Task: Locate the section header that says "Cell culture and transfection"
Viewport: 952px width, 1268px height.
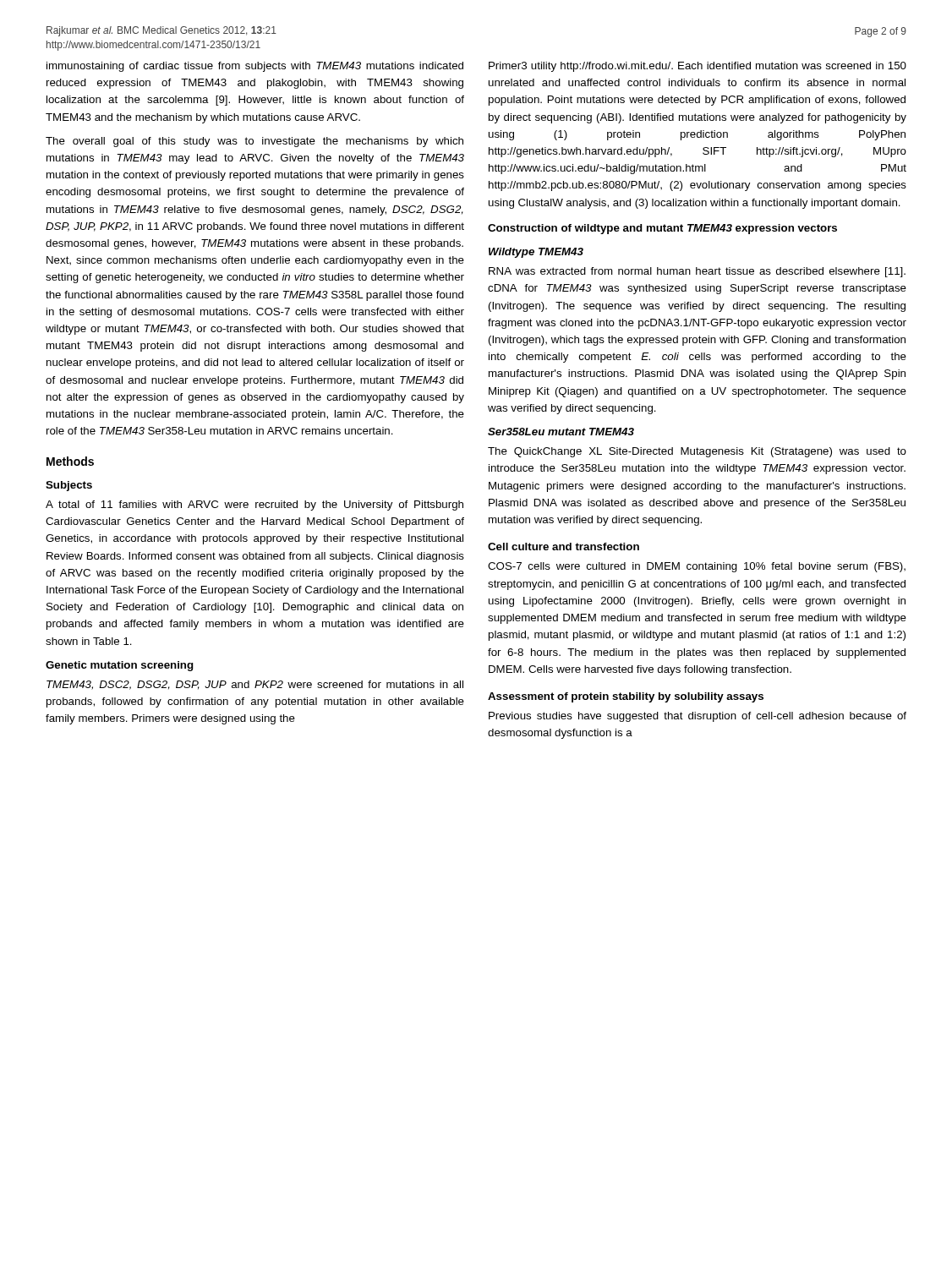Action: pos(564,547)
